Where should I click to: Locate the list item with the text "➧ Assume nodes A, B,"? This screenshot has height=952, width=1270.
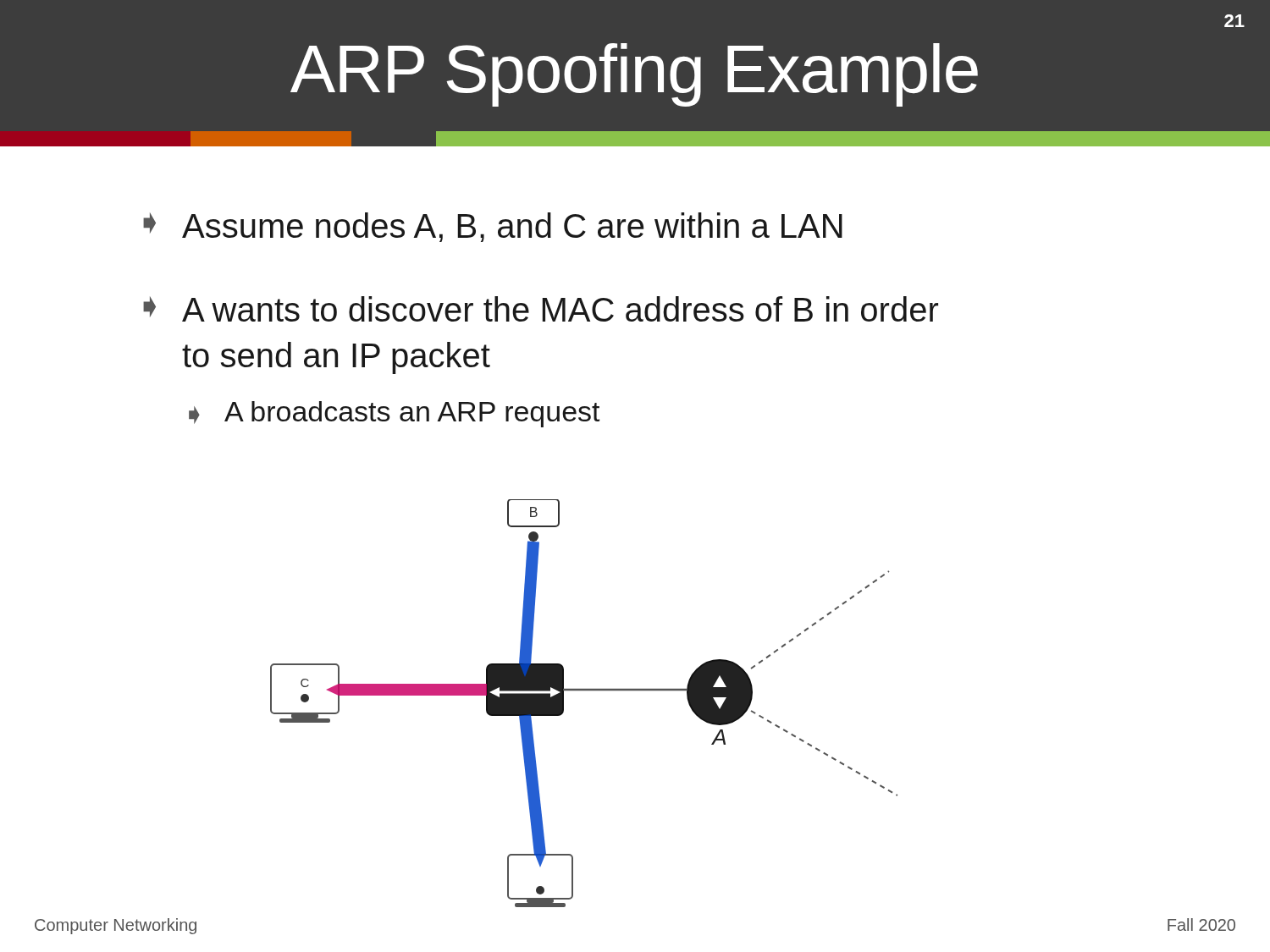tap(490, 226)
